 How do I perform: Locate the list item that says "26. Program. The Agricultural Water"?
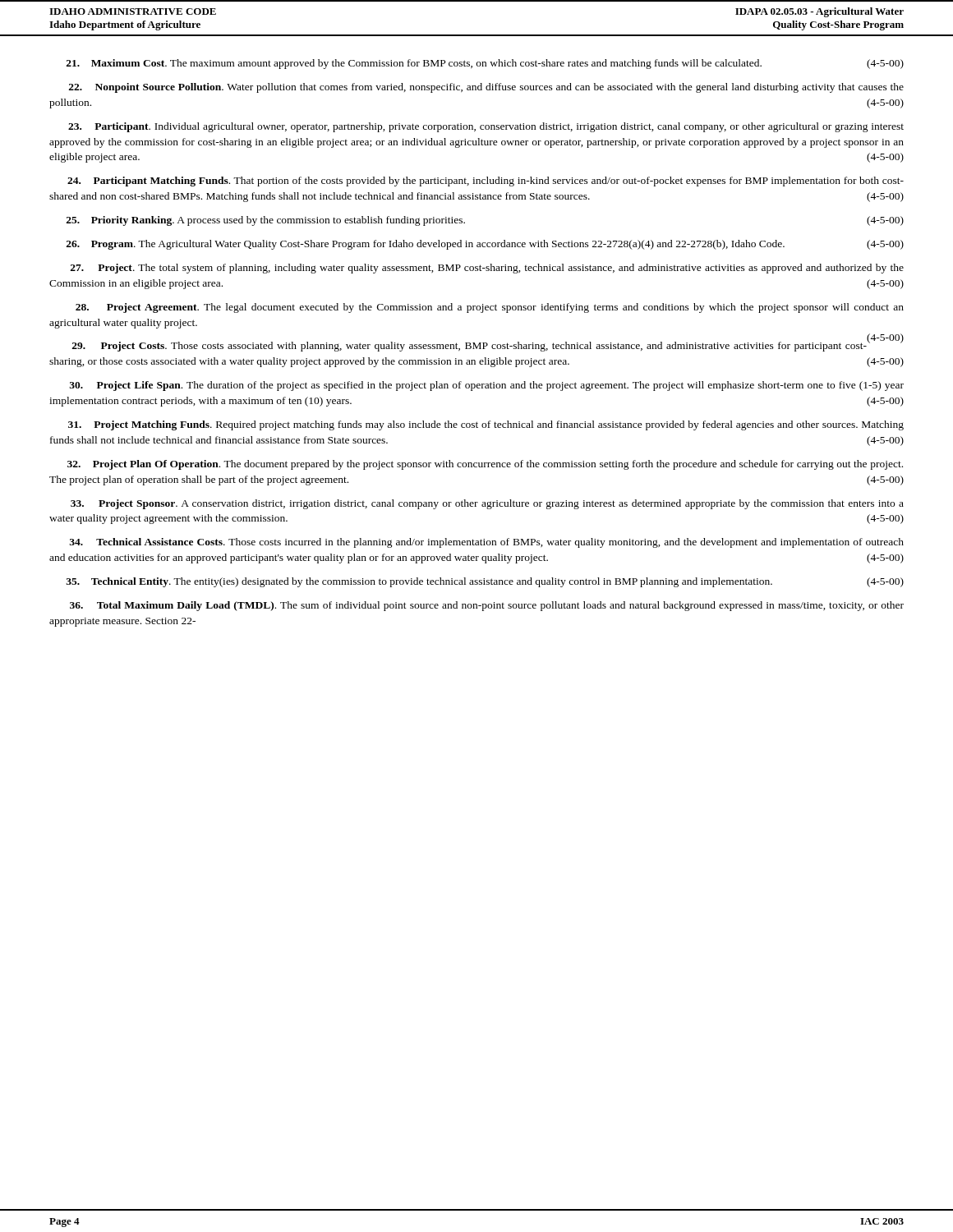(476, 244)
